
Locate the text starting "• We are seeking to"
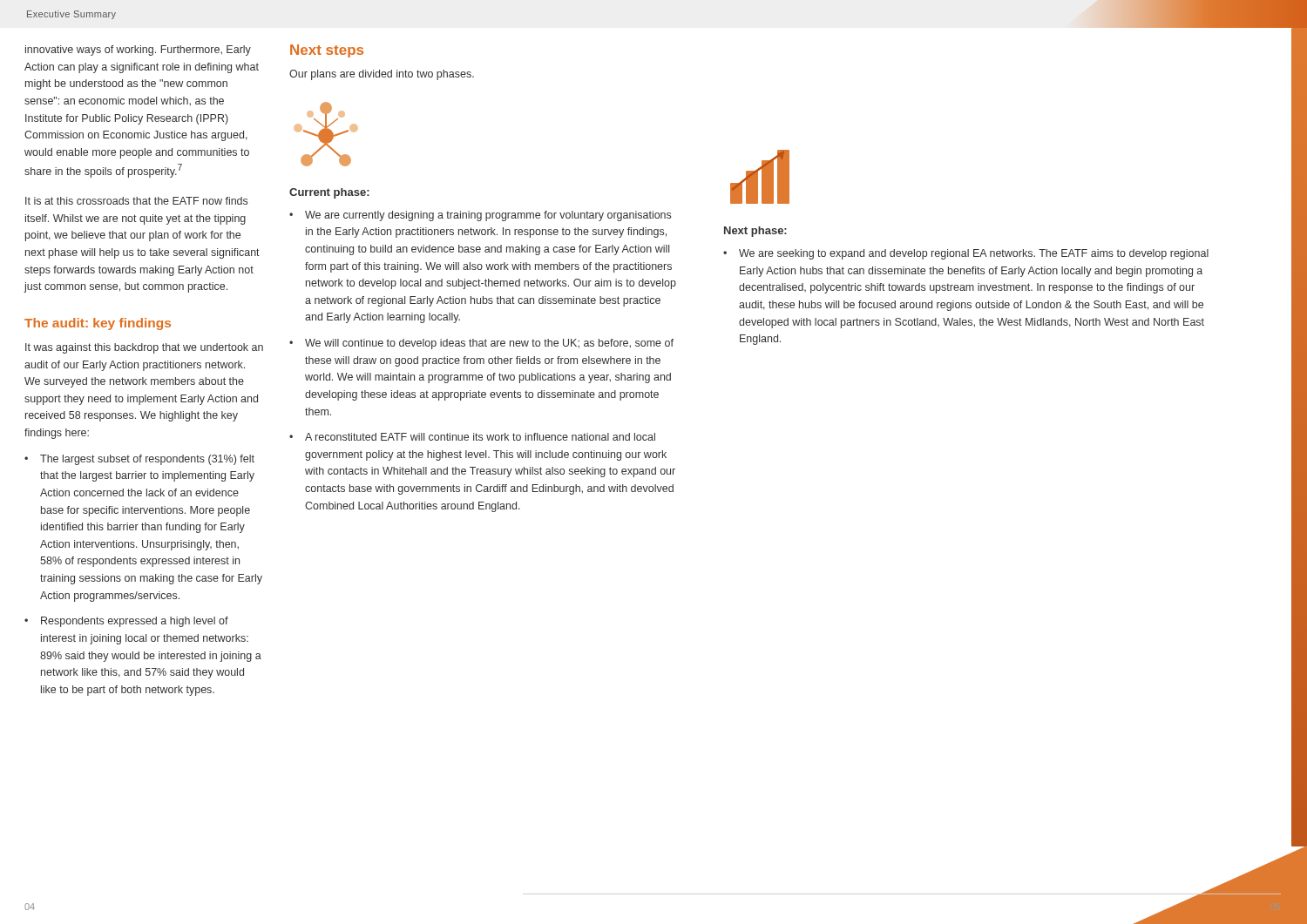click(x=967, y=297)
